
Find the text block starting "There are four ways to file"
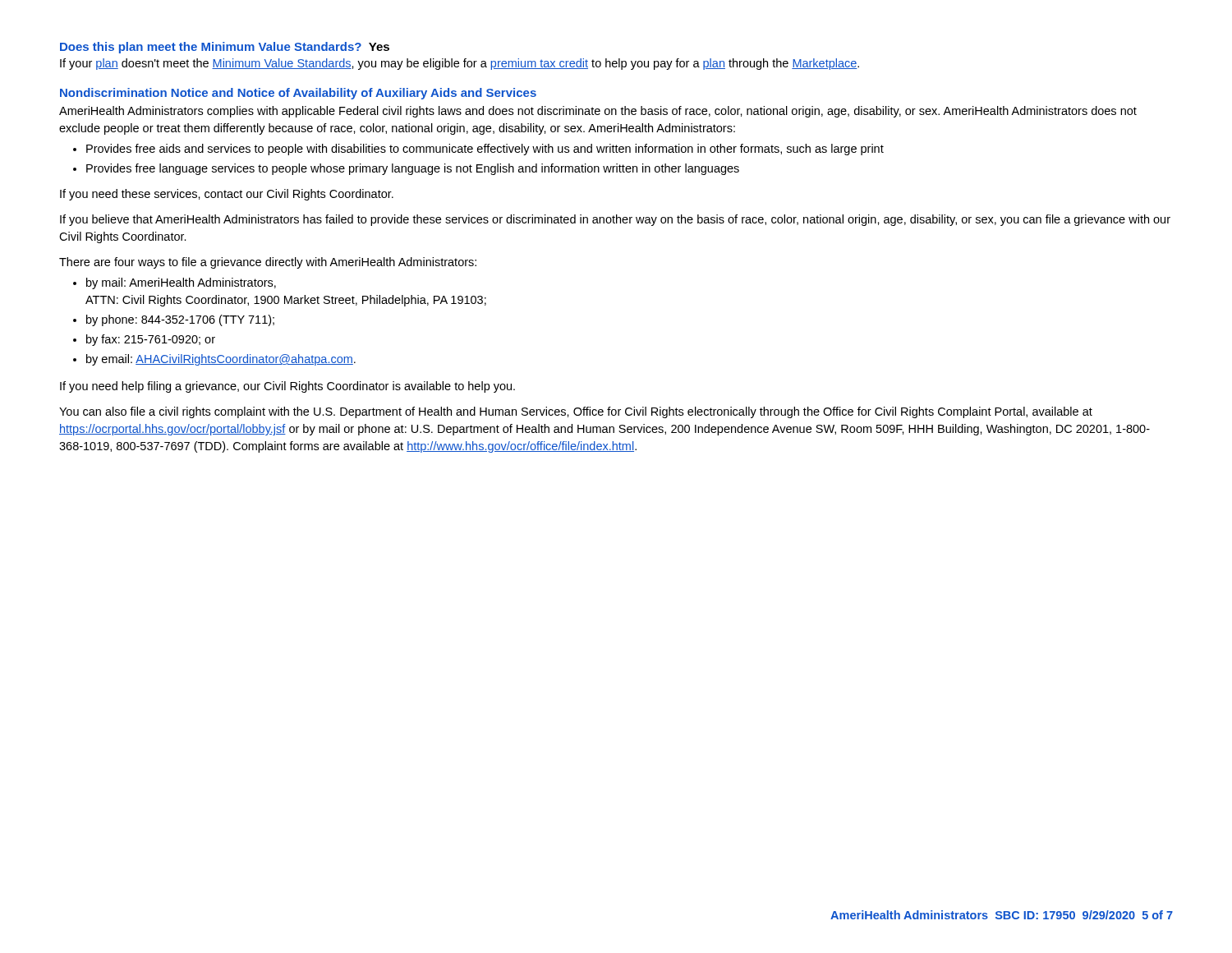pyautogui.click(x=268, y=262)
